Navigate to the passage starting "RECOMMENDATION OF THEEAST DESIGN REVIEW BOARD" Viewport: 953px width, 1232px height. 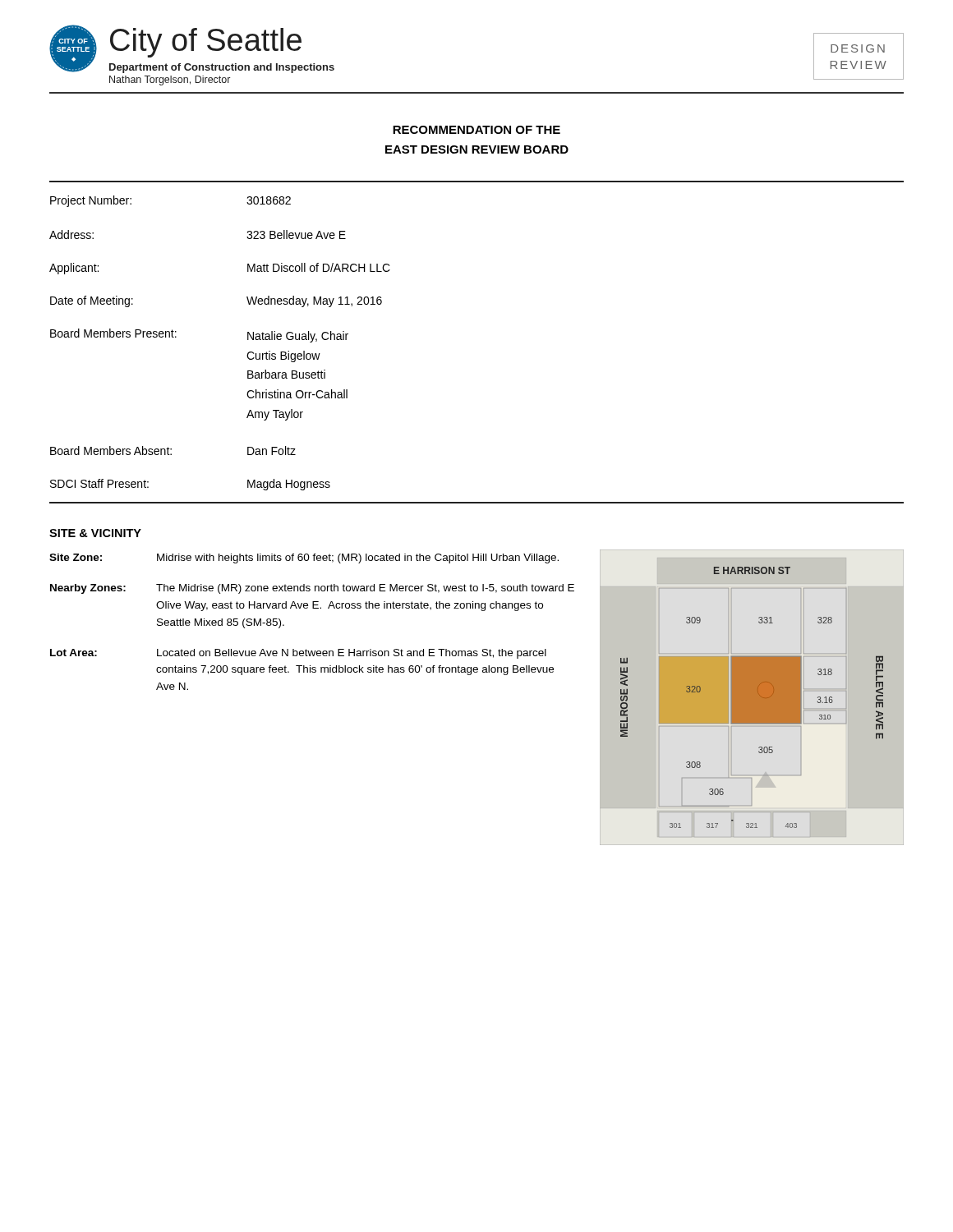pos(476,140)
